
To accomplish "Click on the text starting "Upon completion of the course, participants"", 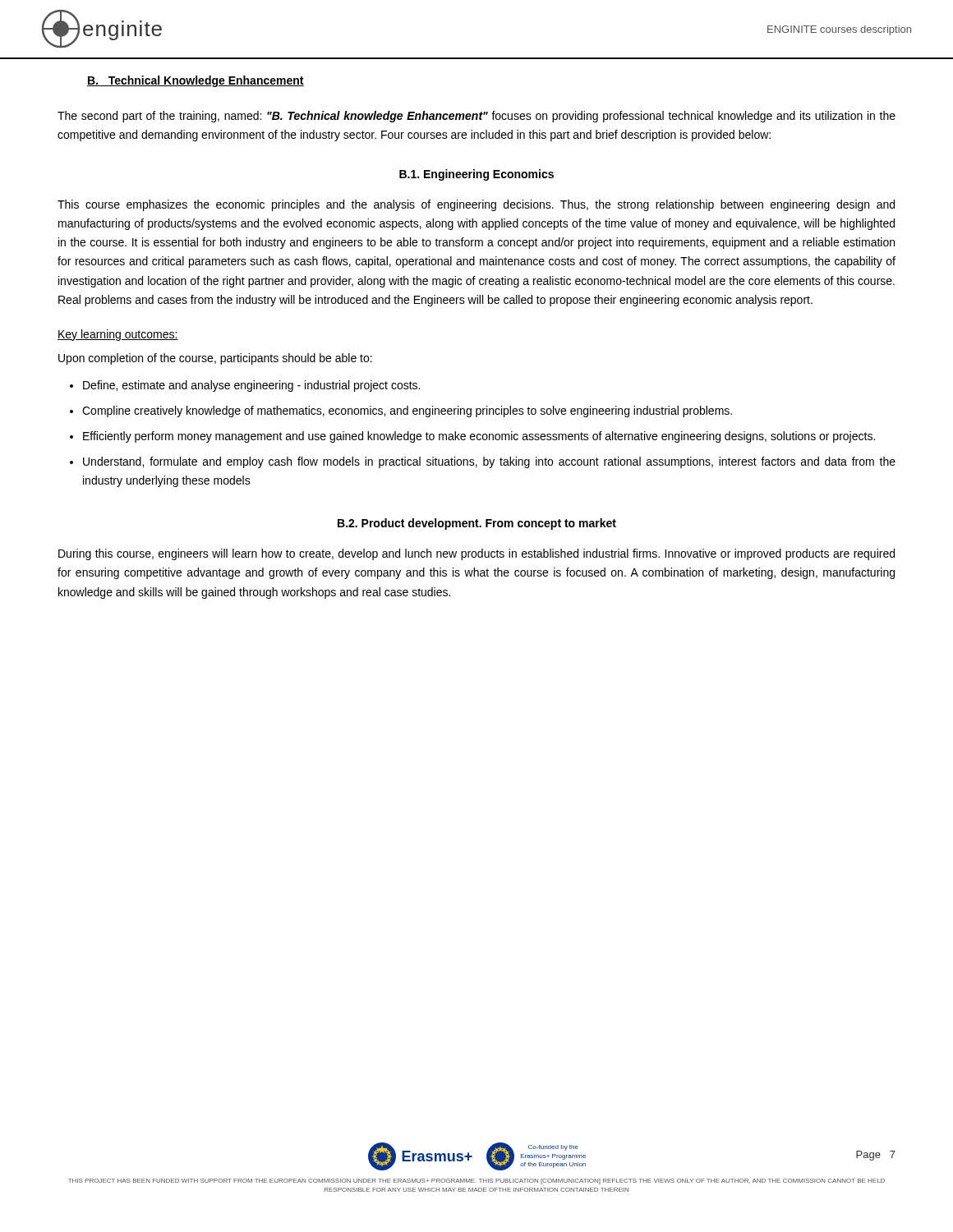I will tap(215, 358).
